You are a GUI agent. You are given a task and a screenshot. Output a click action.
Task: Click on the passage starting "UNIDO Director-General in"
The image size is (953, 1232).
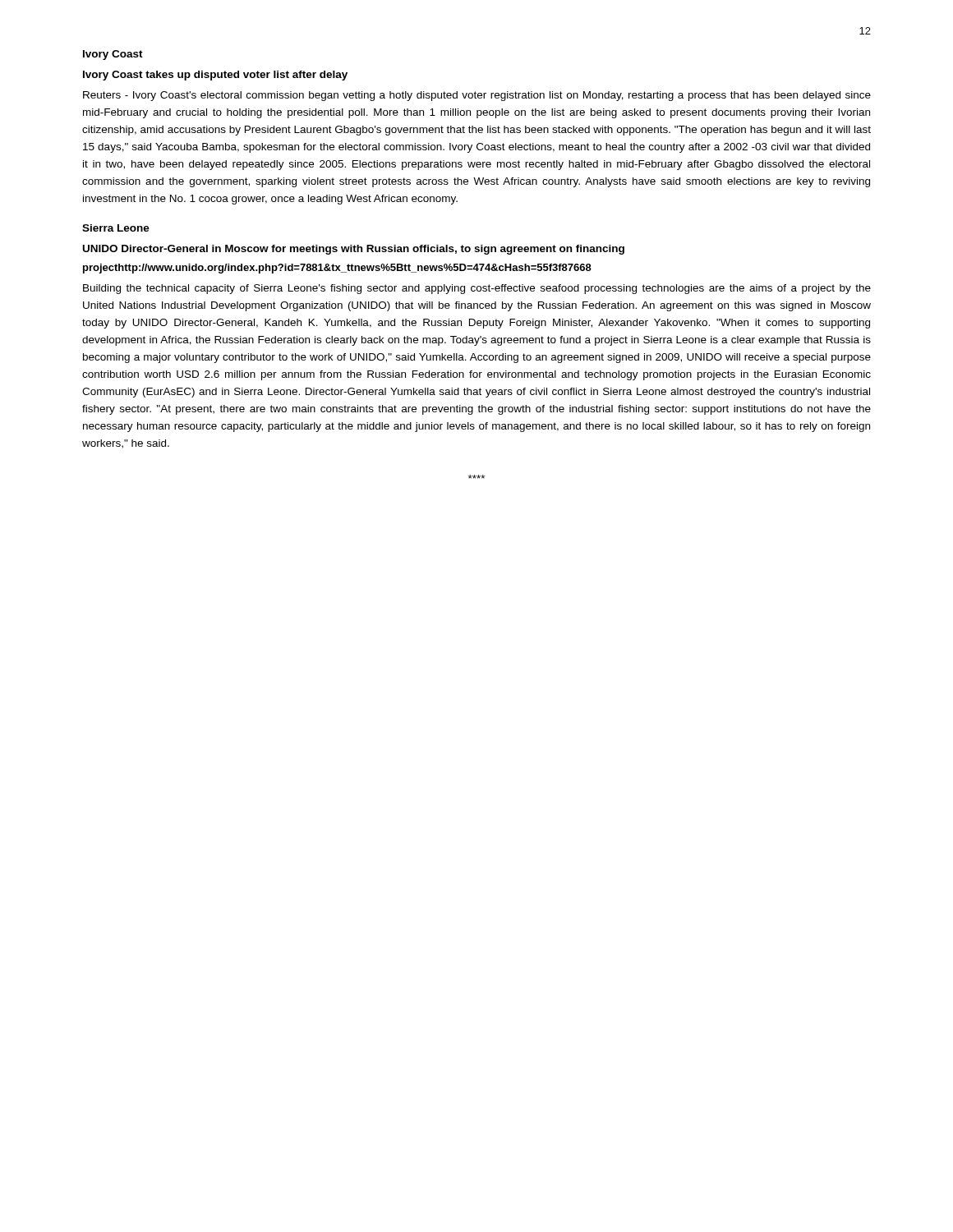[354, 249]
